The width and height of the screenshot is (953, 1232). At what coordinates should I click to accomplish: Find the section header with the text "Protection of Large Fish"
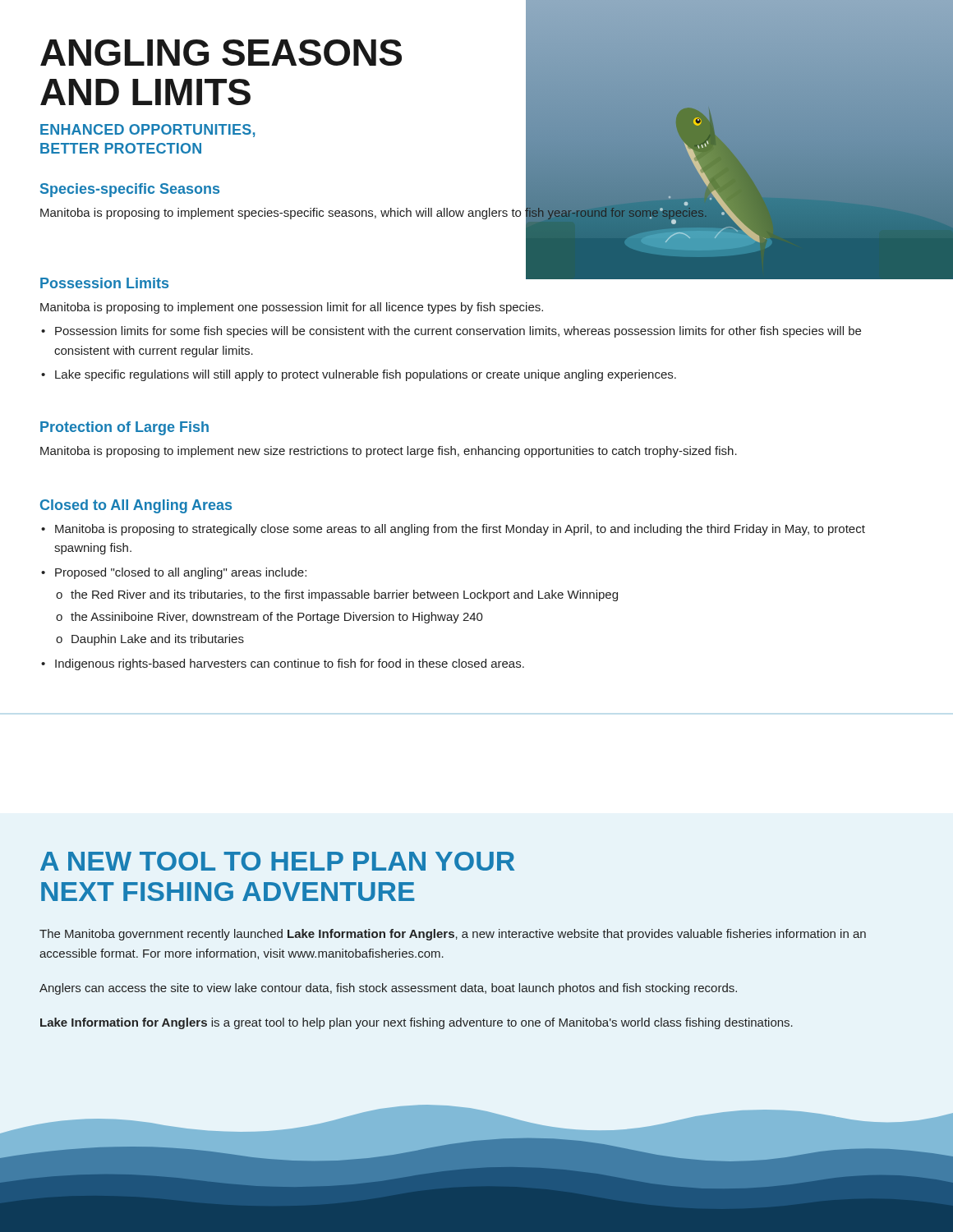pyautogui.click(x=125, y=427)
